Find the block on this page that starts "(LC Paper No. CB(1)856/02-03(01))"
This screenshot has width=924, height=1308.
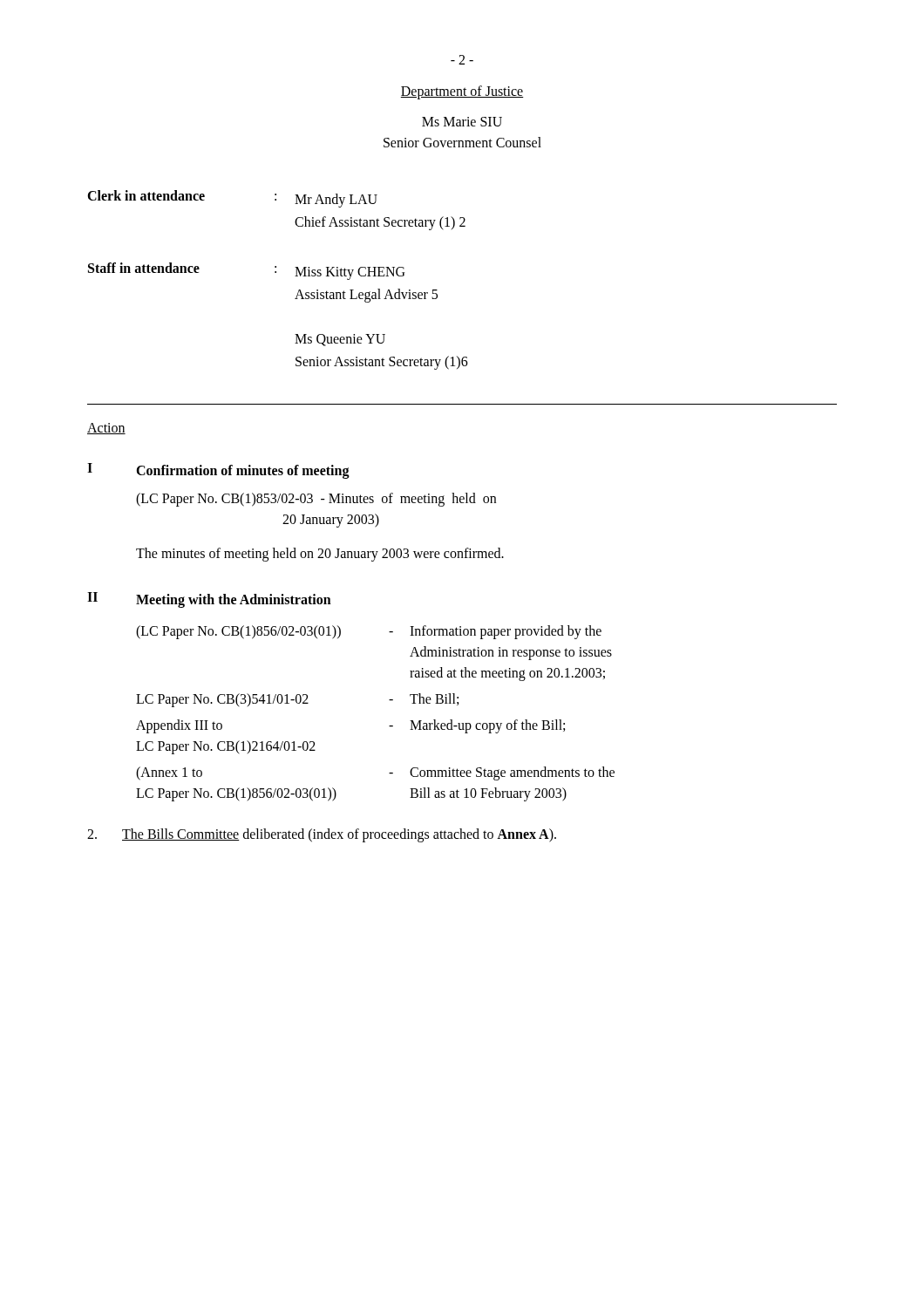(486, 712)
